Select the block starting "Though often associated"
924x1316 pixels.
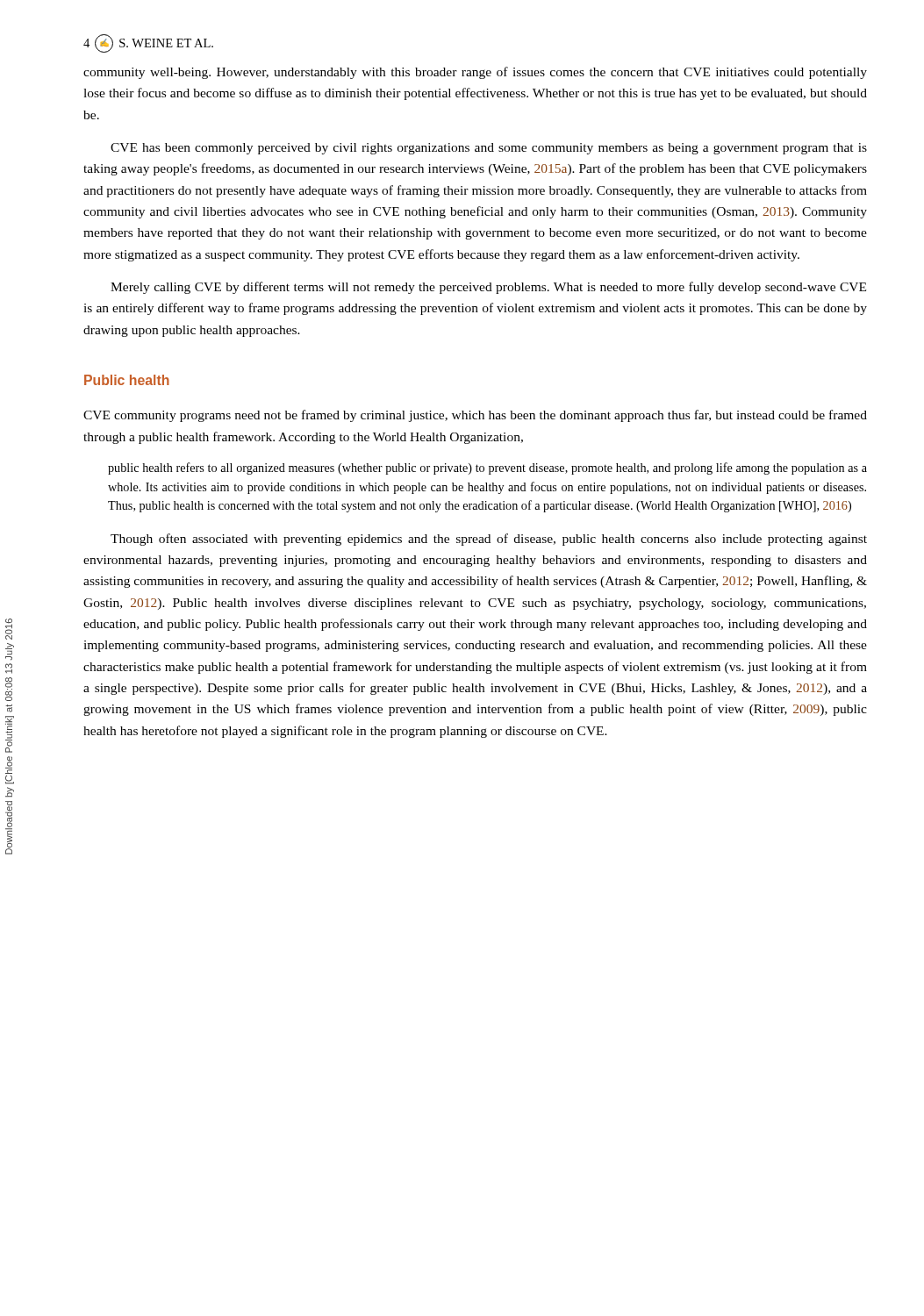coord(475,634)
